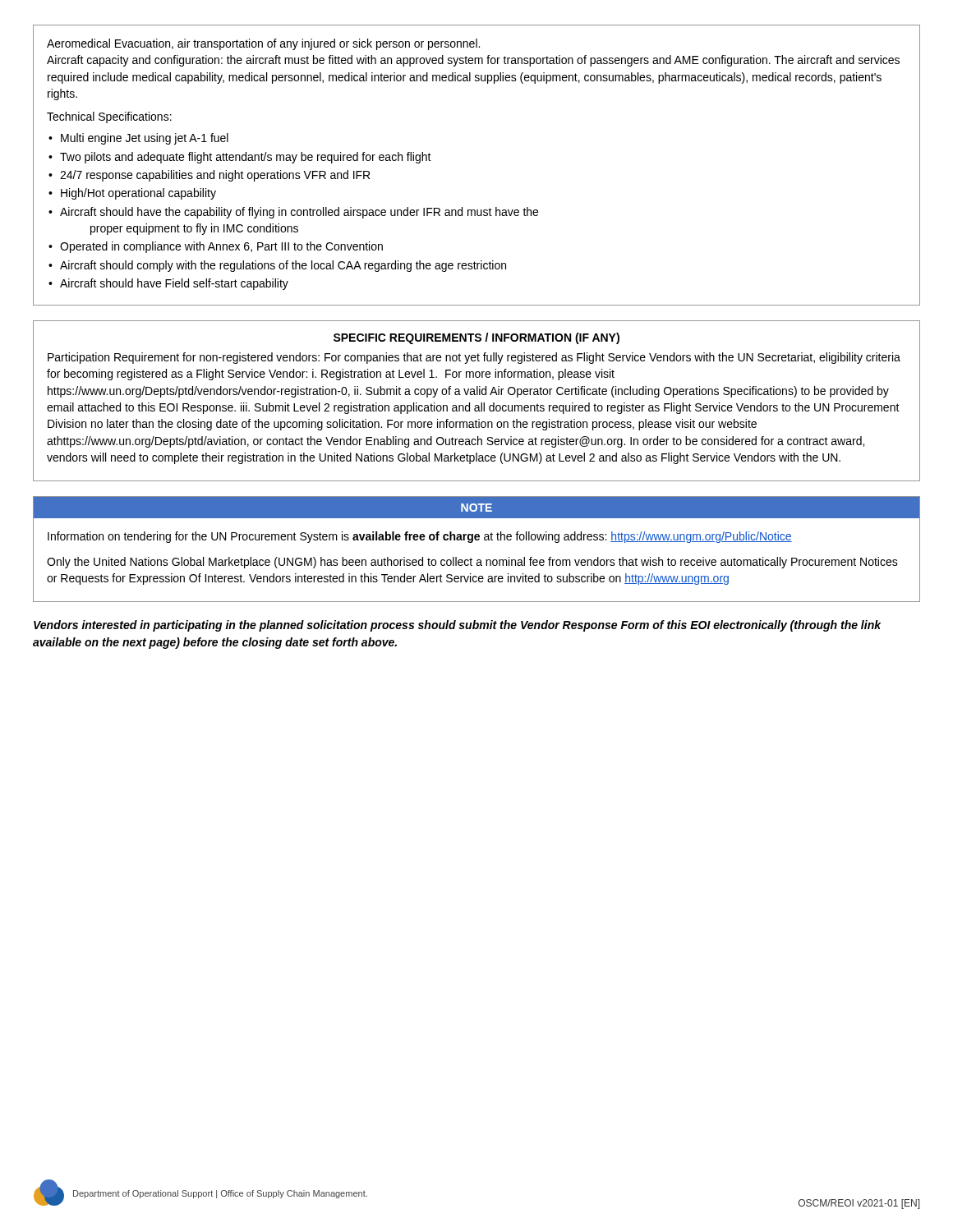Locate the block of text that opens with "Aircraft should have the capability of flying in"

pyautogui.click(x=299, y=220)
